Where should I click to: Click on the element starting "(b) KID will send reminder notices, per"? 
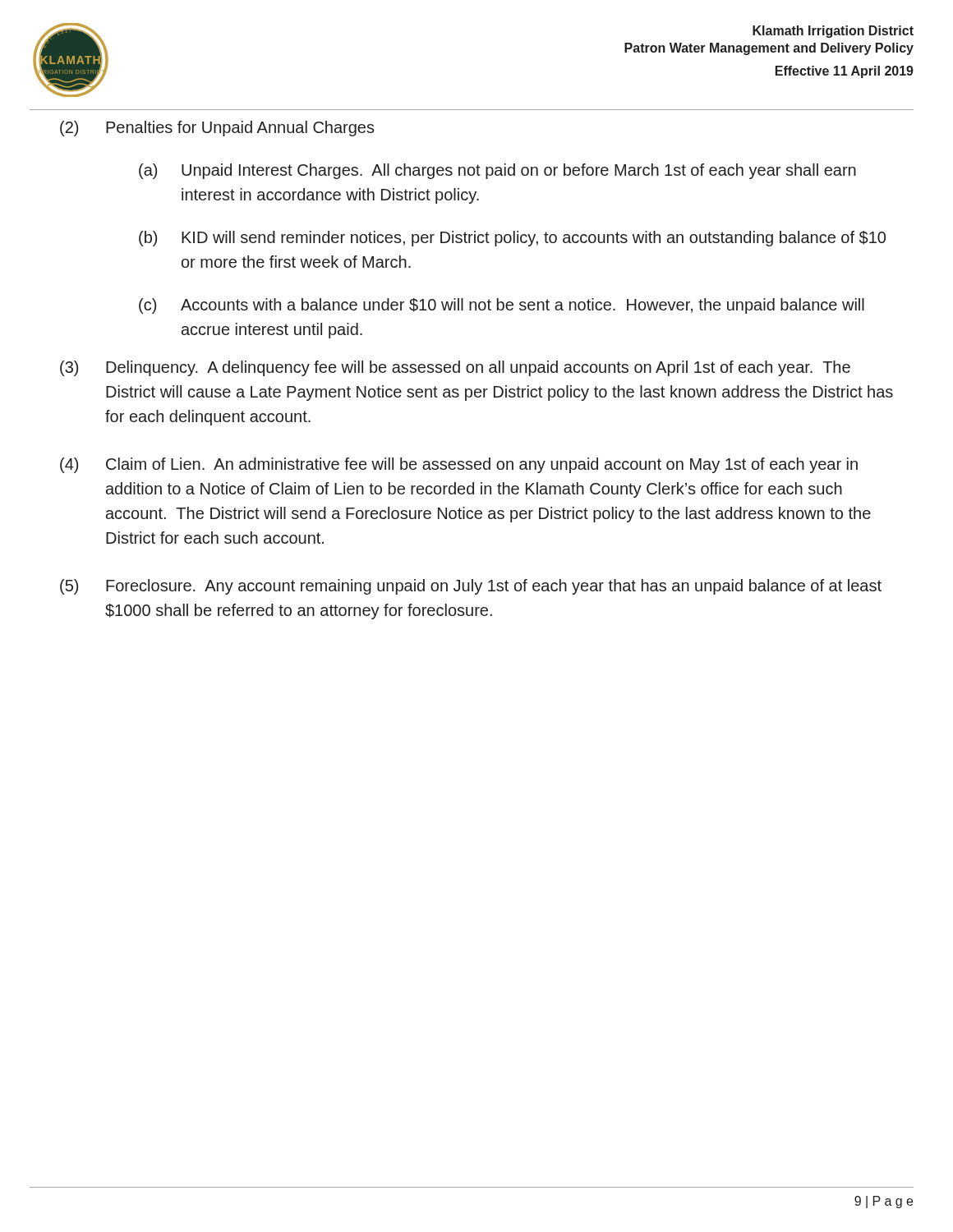(516, 250)
